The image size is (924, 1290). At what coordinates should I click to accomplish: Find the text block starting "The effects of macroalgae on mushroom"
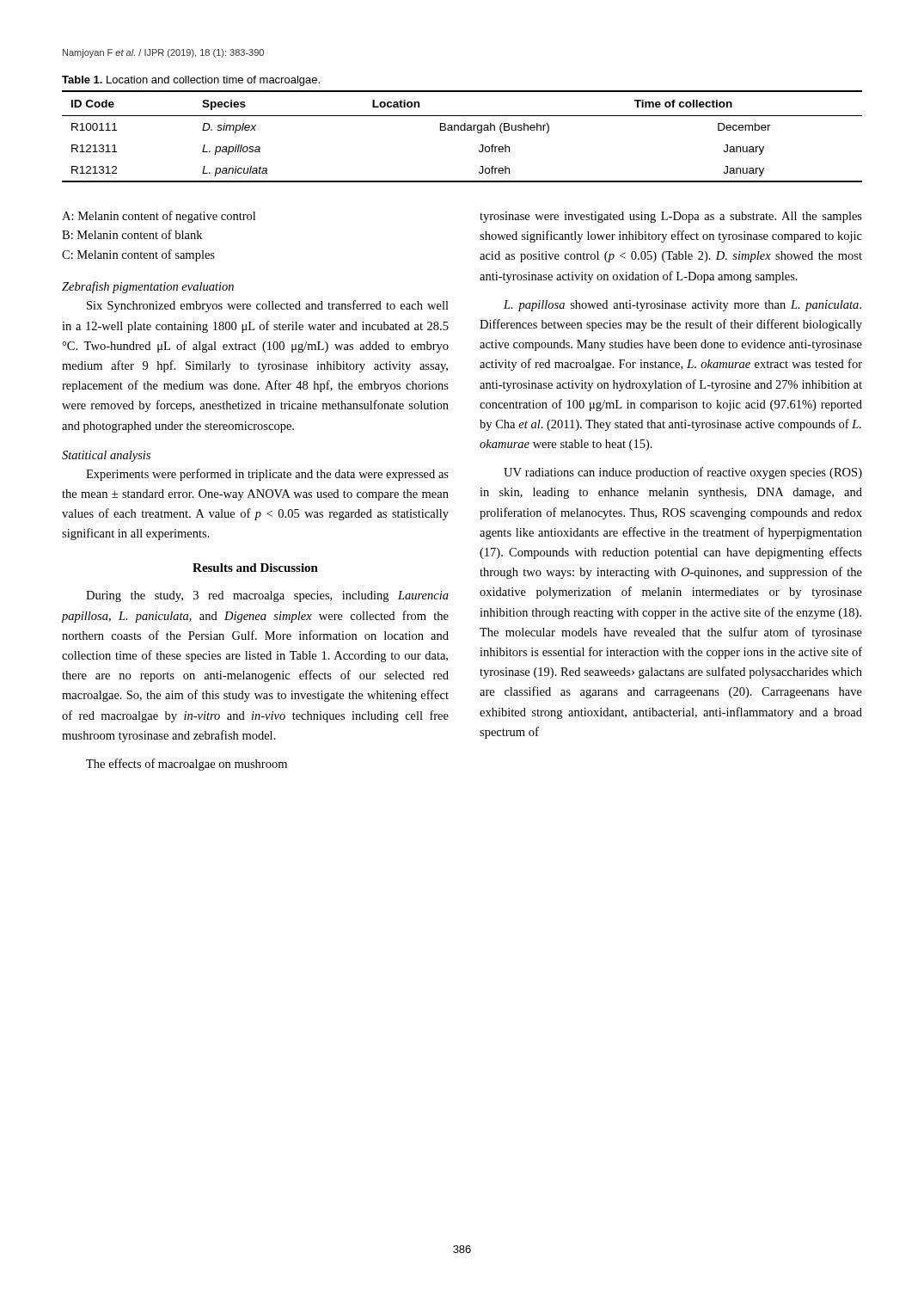(187, 764)
